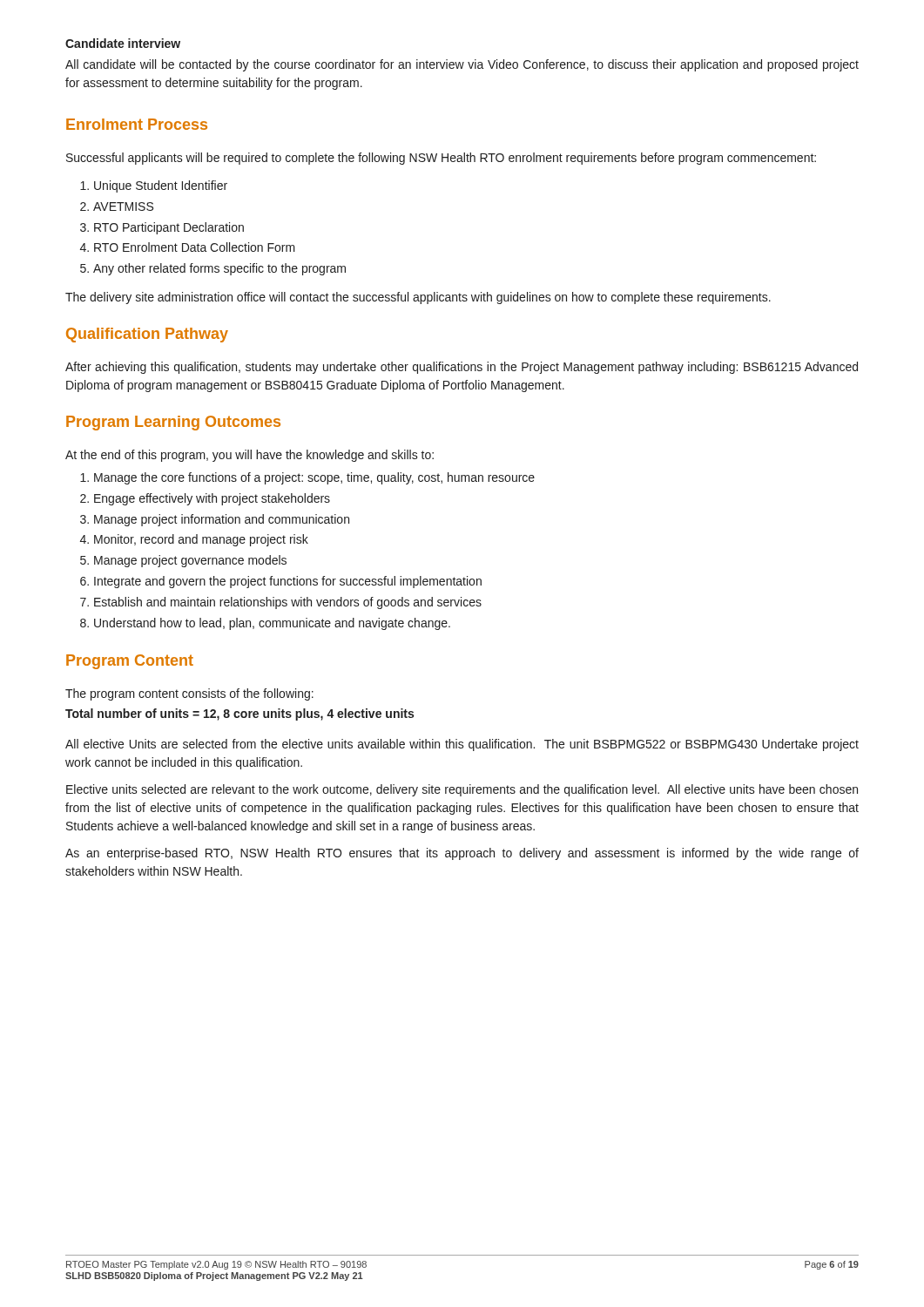924x1307 pixels.
Task: Find the text block starting "Successful applicants will be required to"
Action: 462,158
